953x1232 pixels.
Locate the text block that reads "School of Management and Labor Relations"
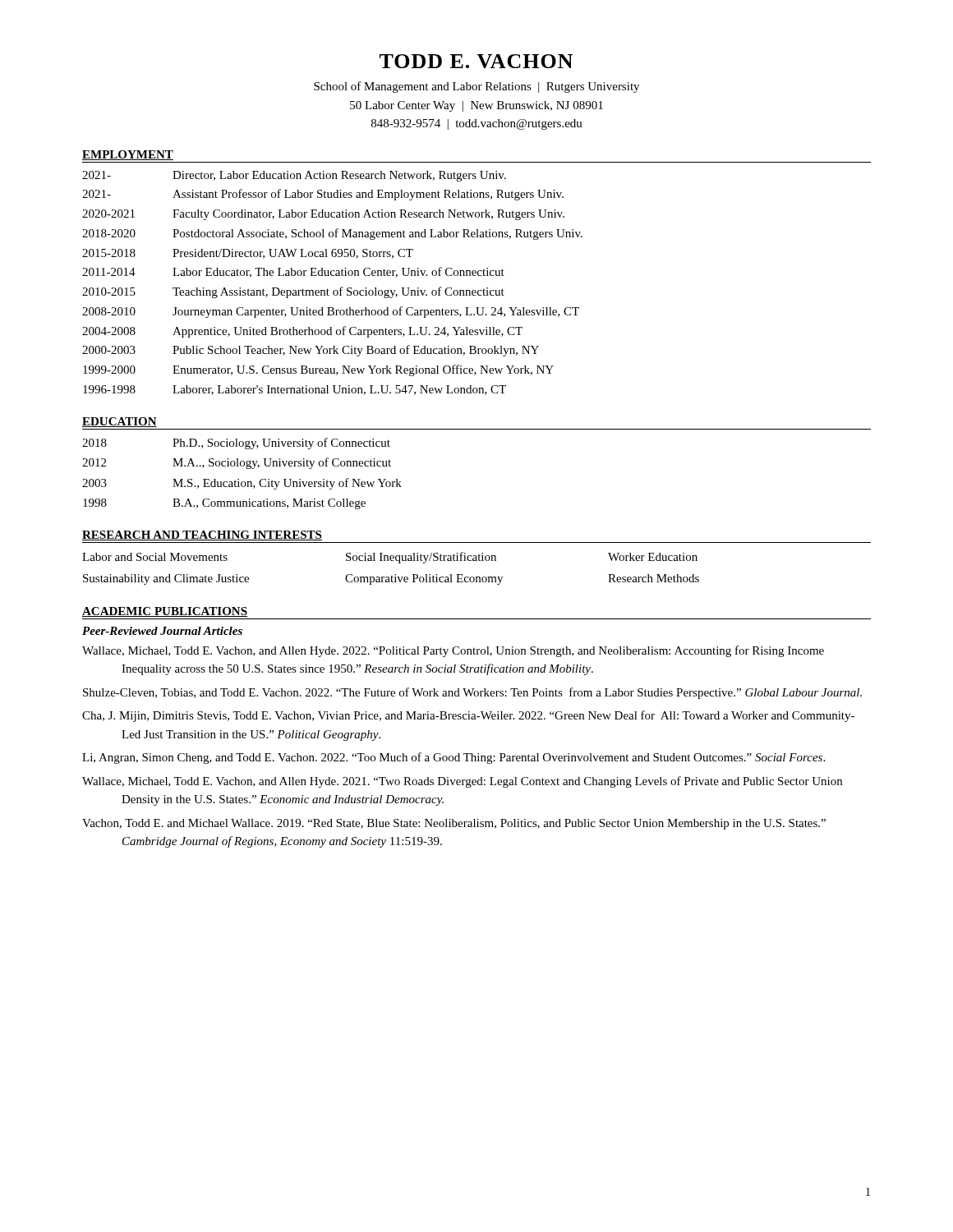[476, 105]
